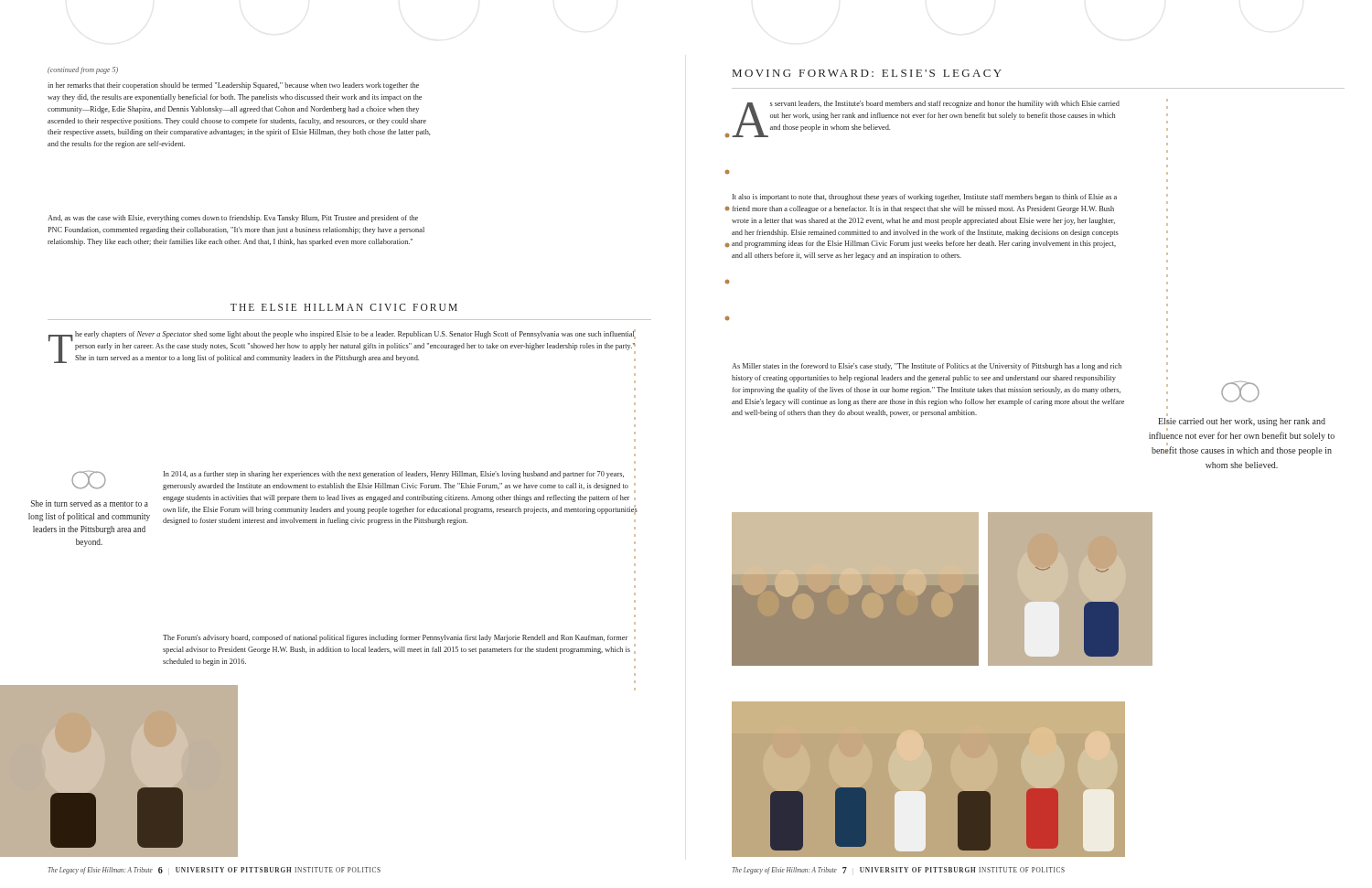Click on the region starting "As servant leaders, the Institute's board members and"
Screen dimensions: 888x1372
pos(926,119)
